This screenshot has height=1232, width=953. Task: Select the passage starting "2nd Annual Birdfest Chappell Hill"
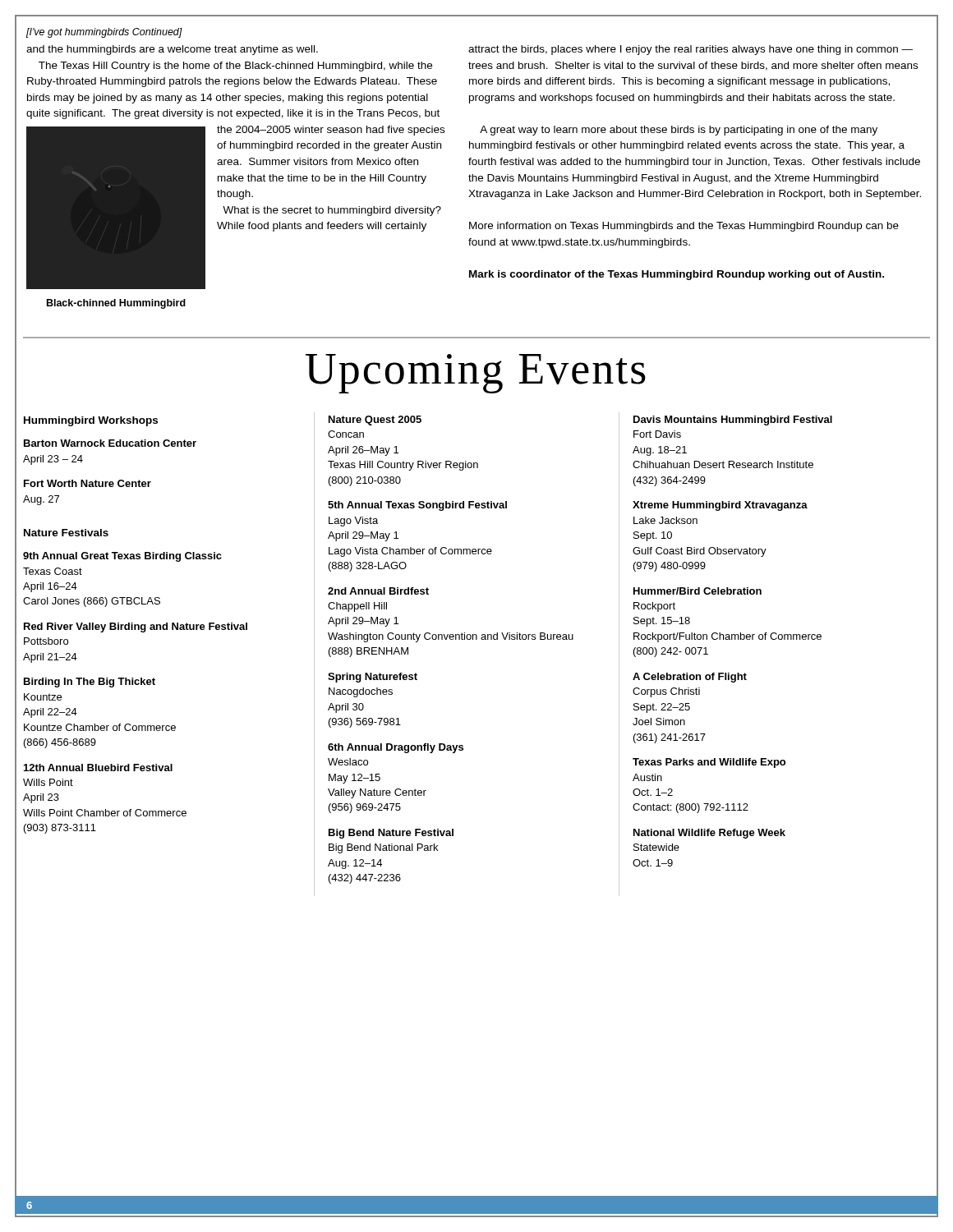tap(467, 621)
